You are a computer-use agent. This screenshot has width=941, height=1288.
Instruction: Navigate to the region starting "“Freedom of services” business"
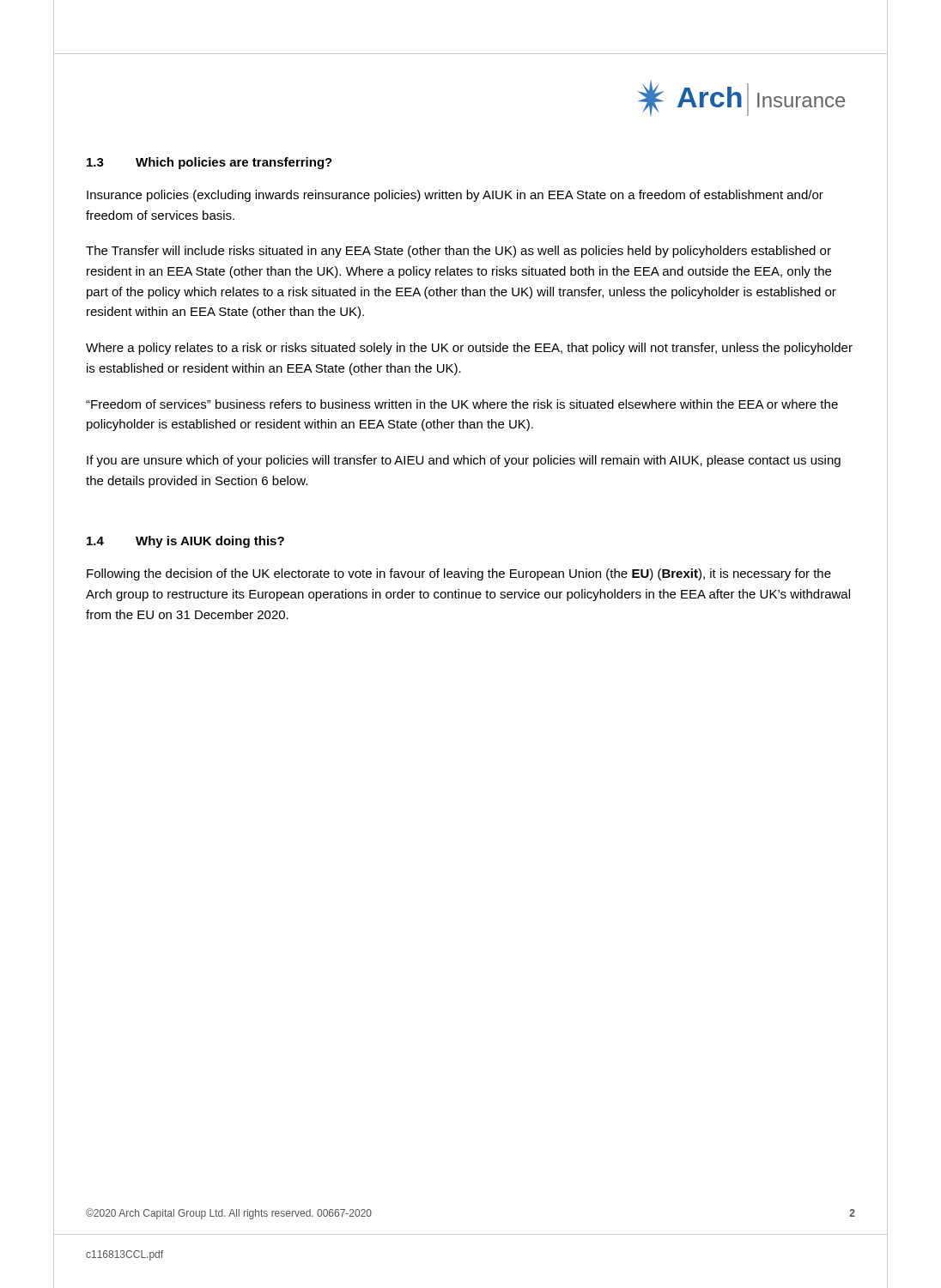(x=462, y=414)
